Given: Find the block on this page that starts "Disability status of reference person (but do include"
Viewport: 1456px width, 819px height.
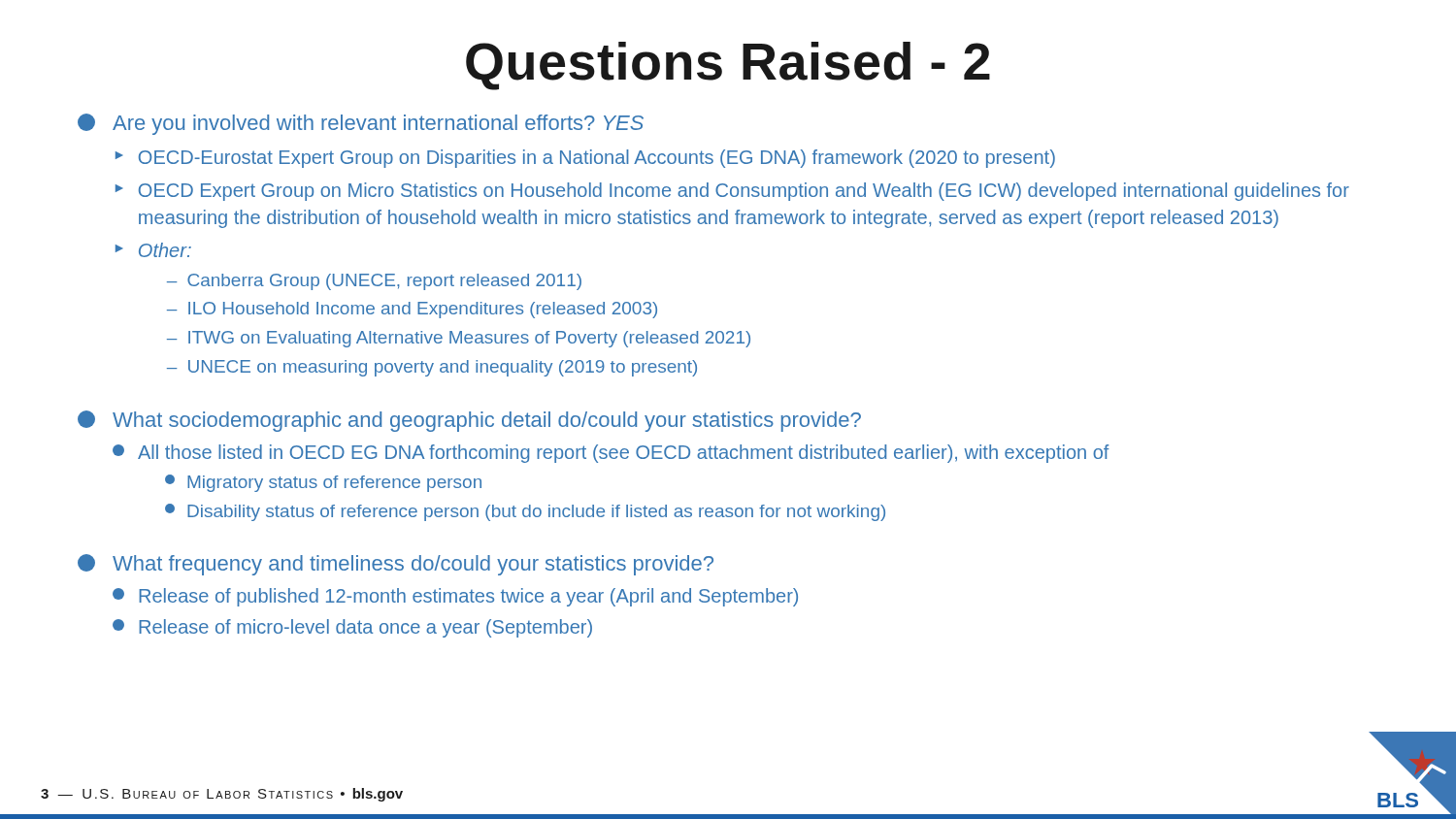Looking at the screenshot, I should (526, 511).
